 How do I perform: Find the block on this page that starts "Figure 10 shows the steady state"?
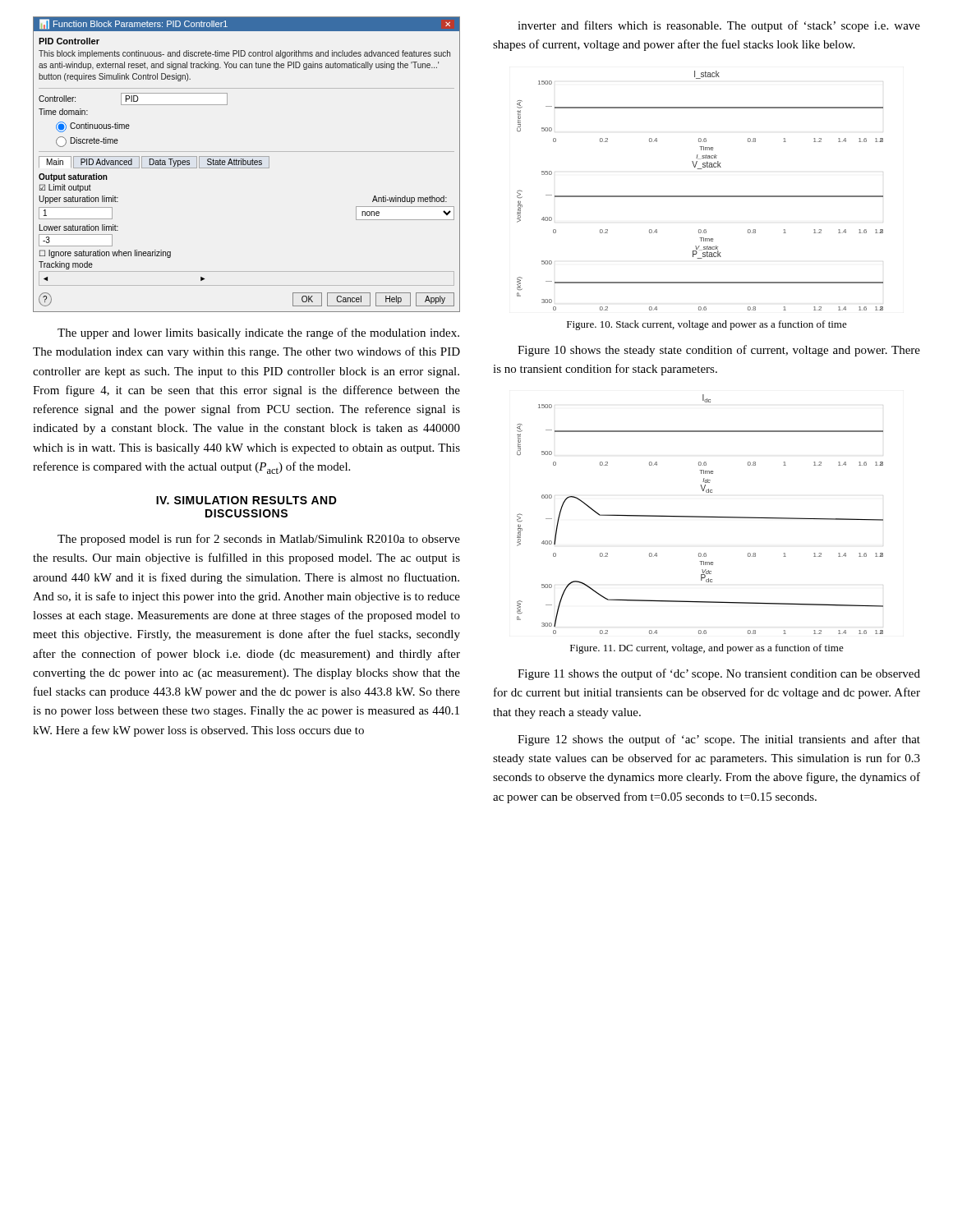[707, 359]
